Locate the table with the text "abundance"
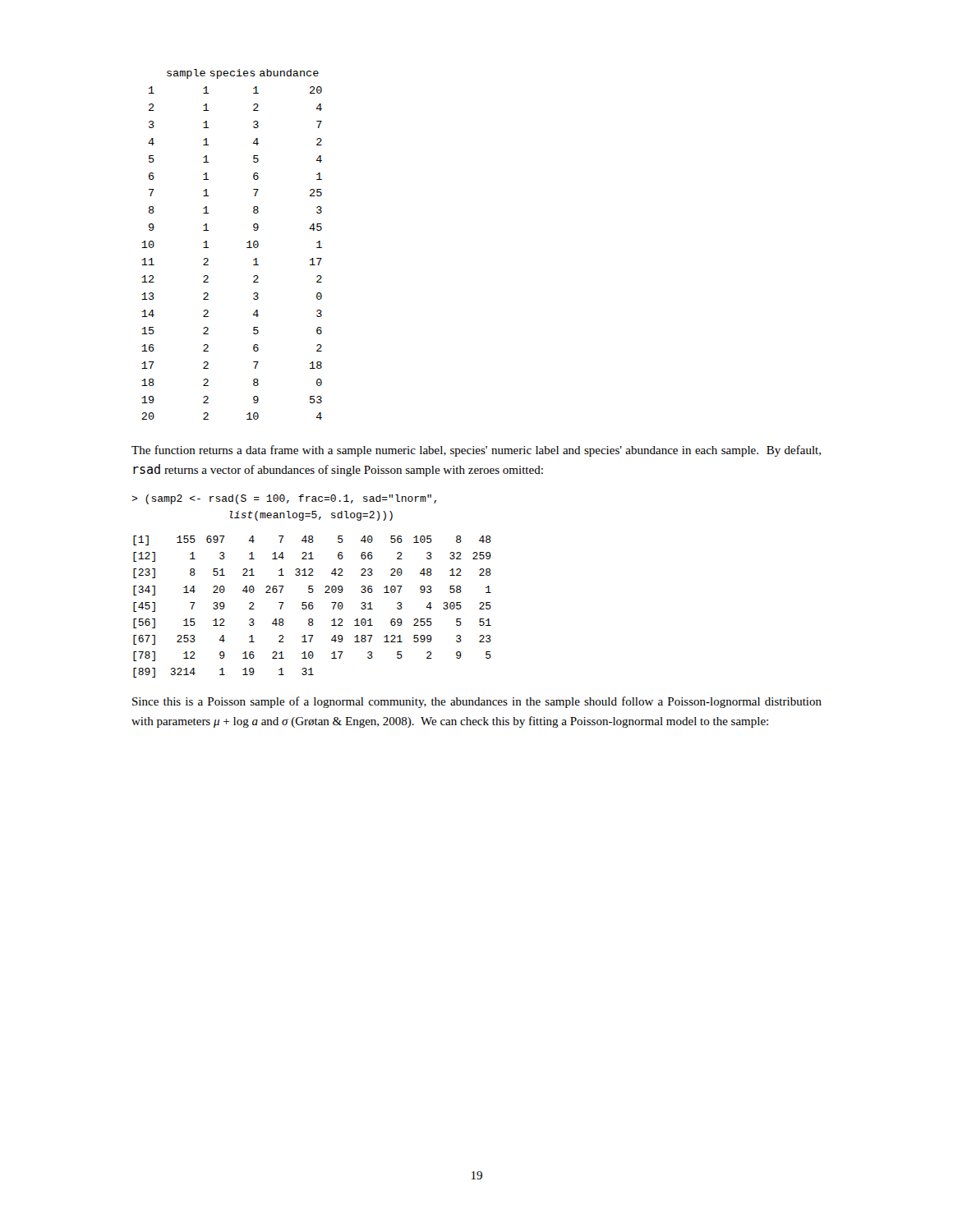953x1232 pixels. pos(476,246)
